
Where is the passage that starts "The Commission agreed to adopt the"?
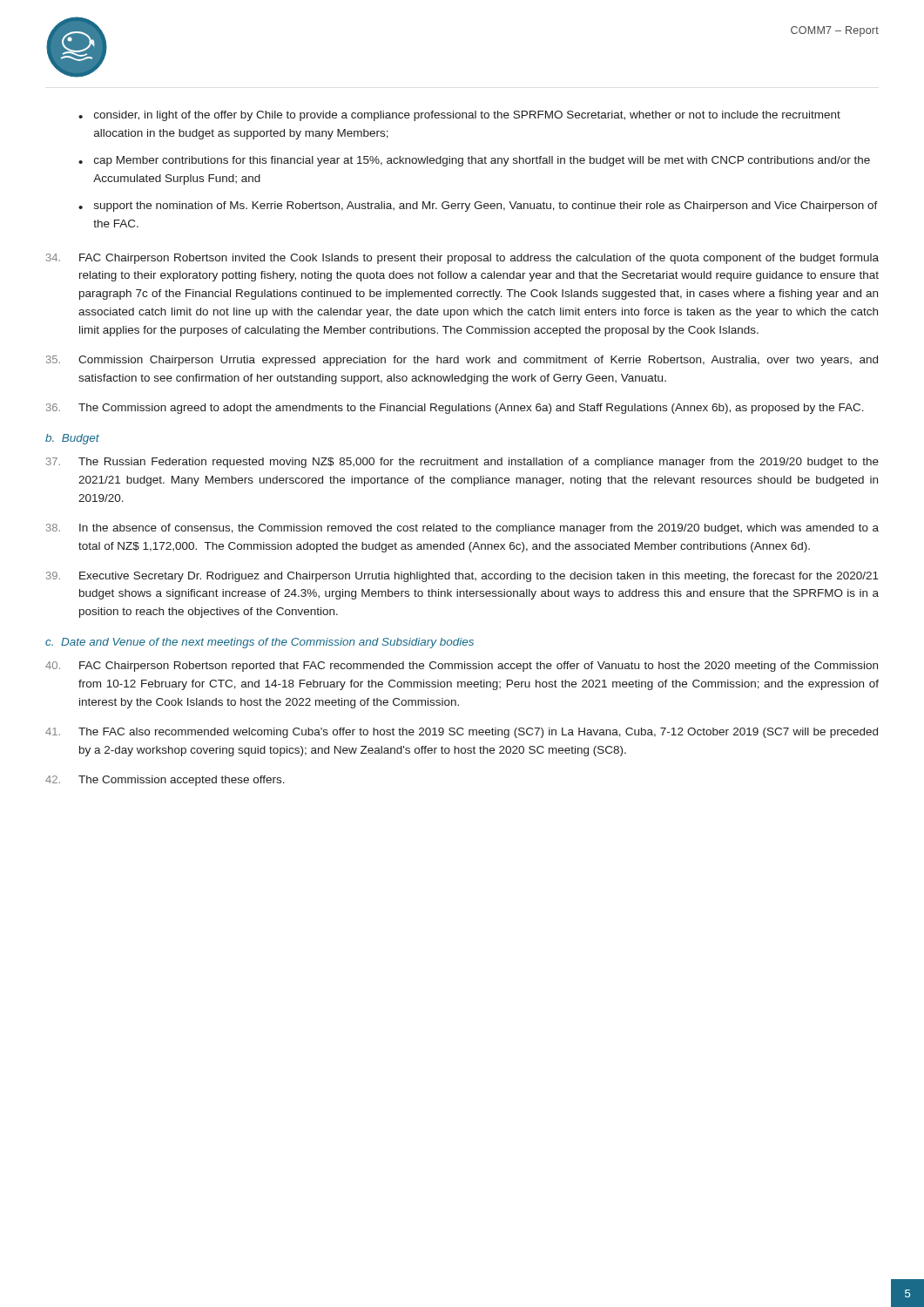[462, 408]
